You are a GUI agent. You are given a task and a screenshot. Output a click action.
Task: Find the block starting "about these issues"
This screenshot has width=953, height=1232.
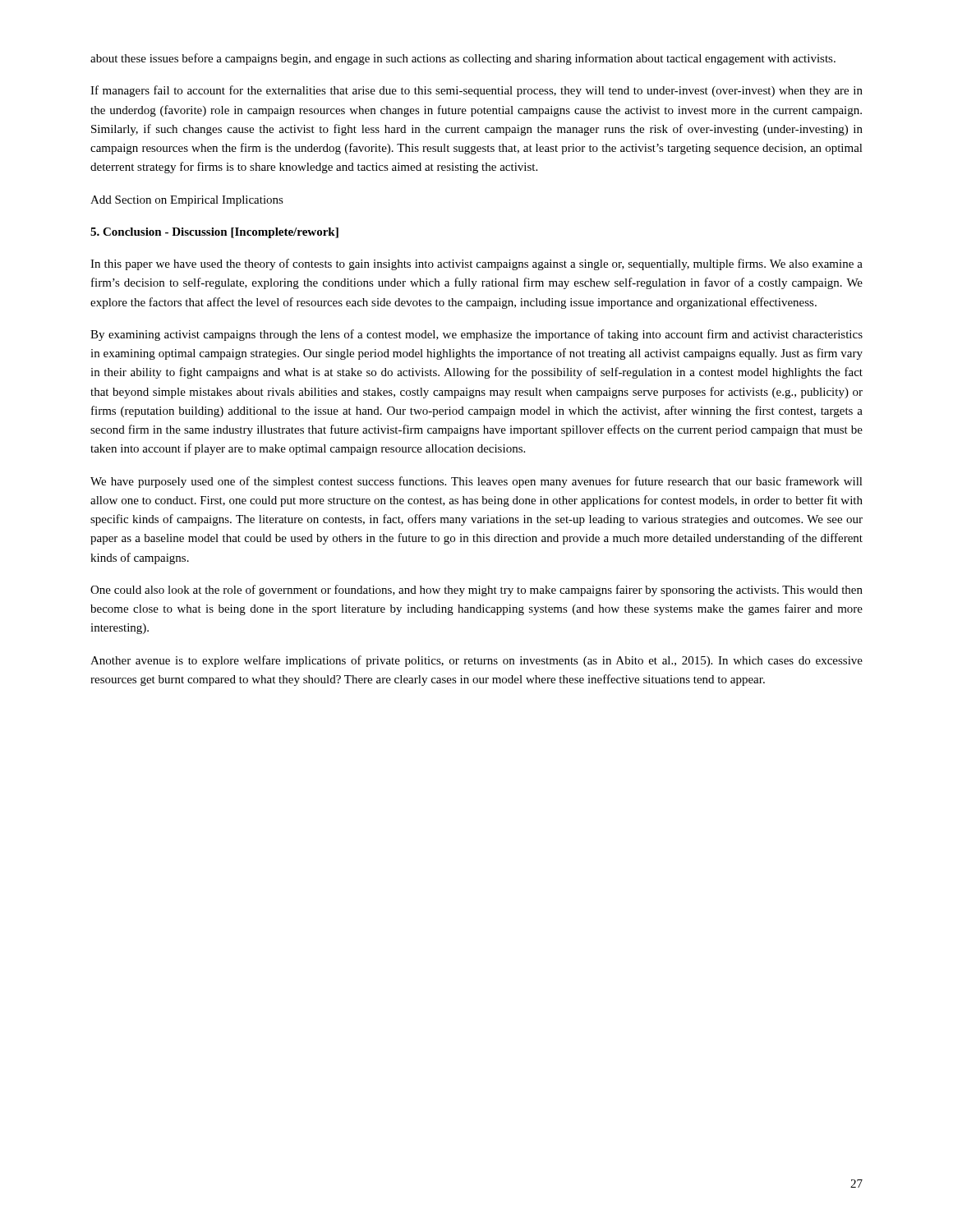(476, 59)
